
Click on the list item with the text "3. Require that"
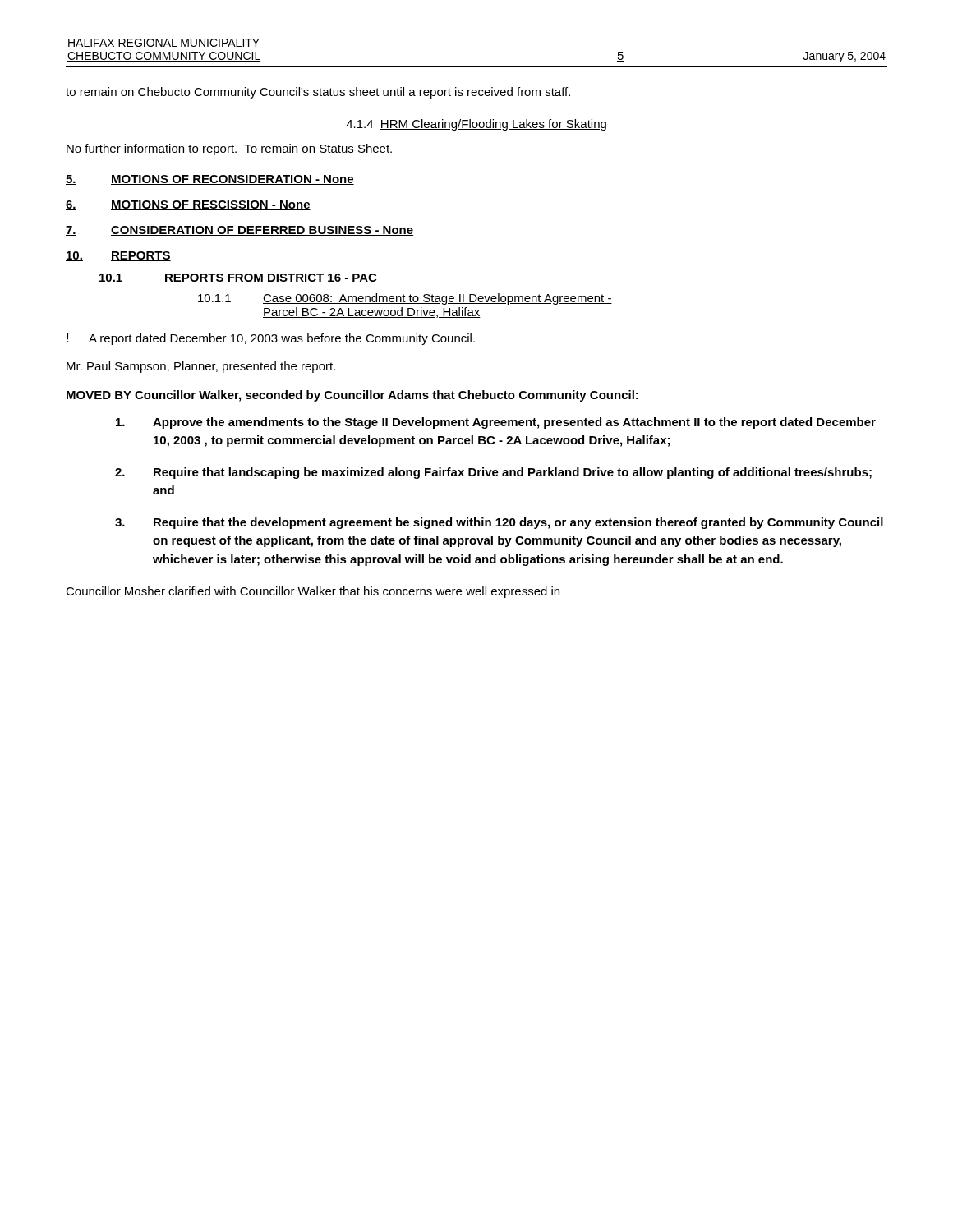[x=501, y=541]
